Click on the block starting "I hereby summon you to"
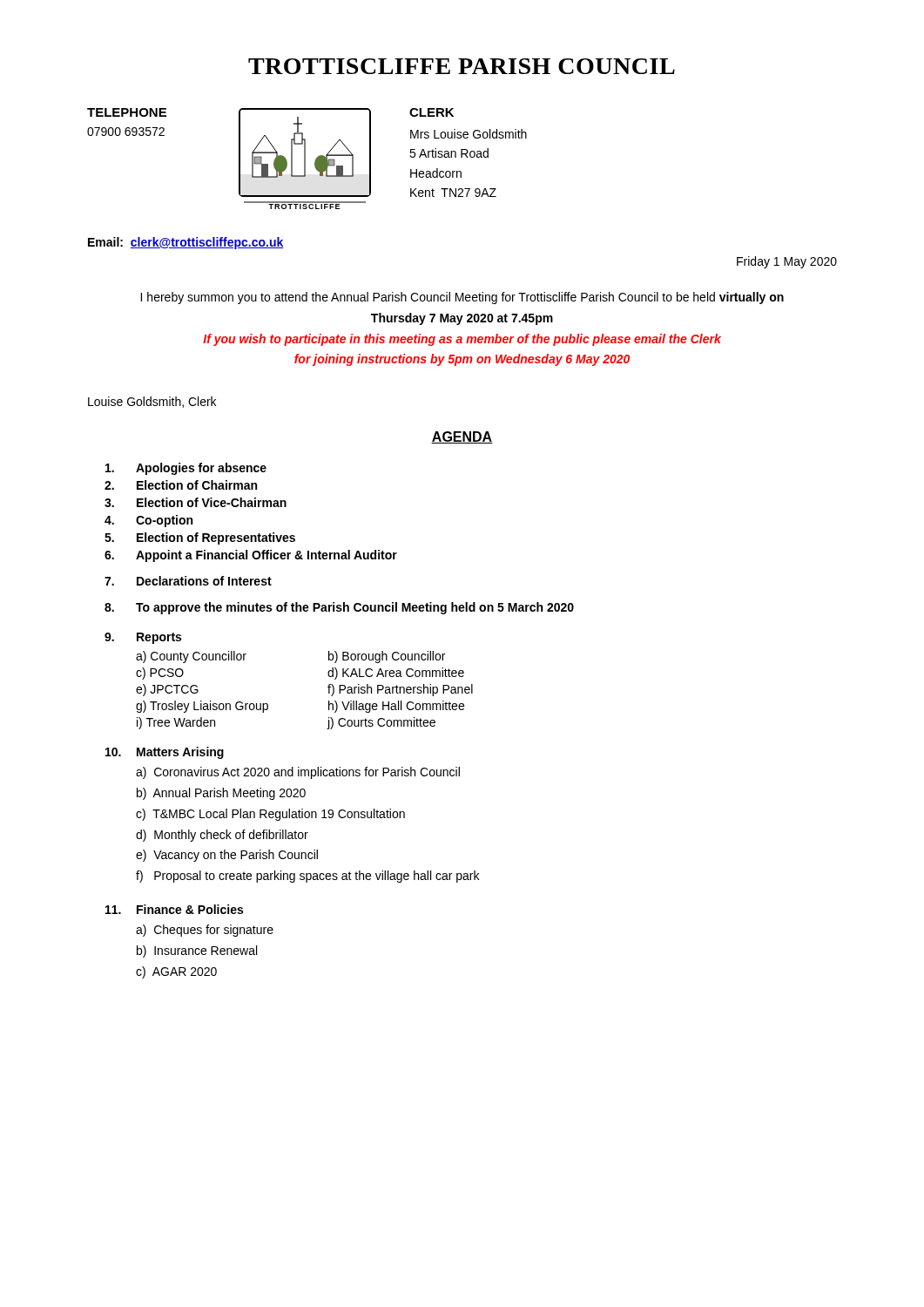The width and height of the screenshot is (924, 1307). (462, 328)
